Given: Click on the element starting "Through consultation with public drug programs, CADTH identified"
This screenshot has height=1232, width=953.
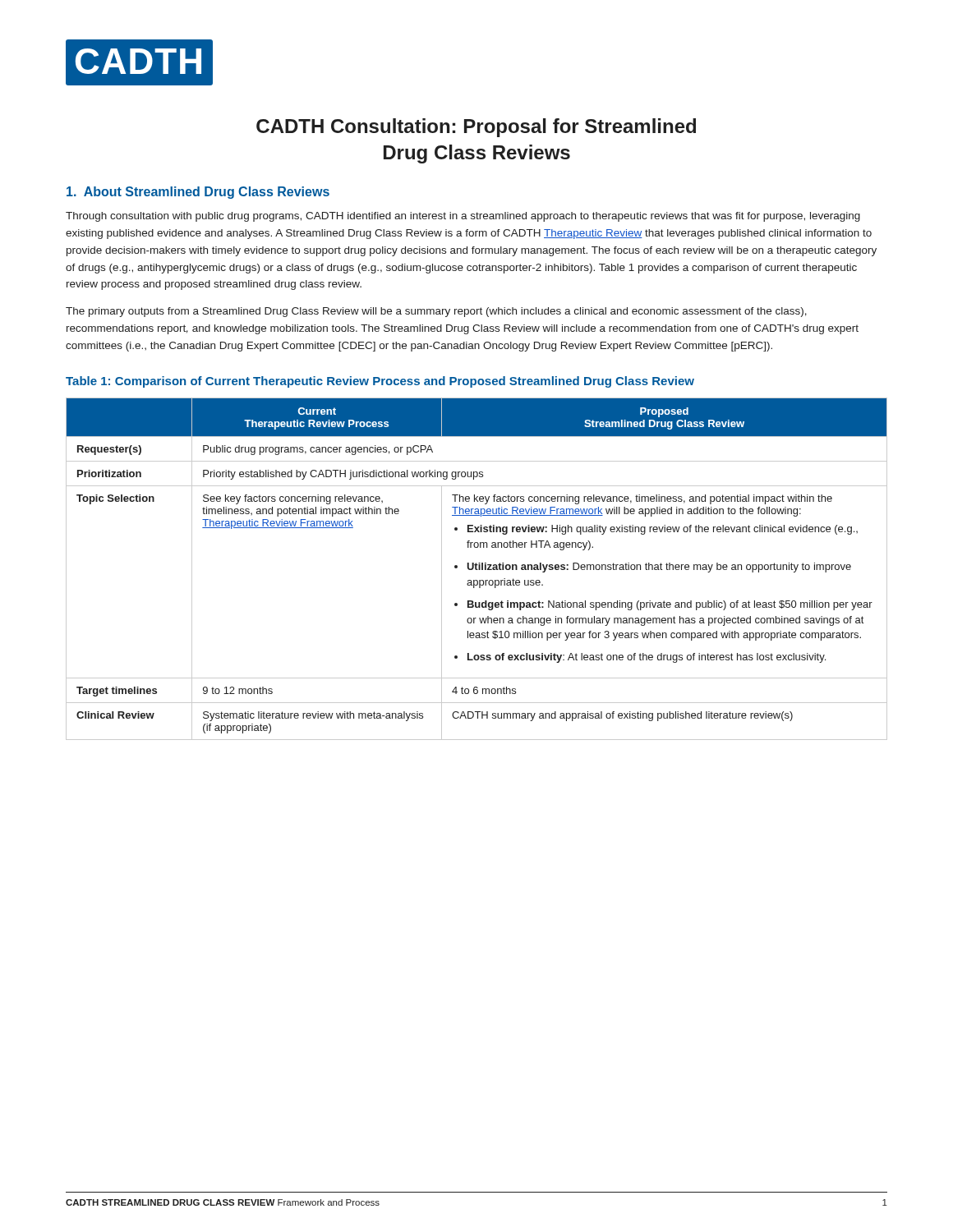Looking at the screenshot, I should pyautogui.click(x=471, y=250).
